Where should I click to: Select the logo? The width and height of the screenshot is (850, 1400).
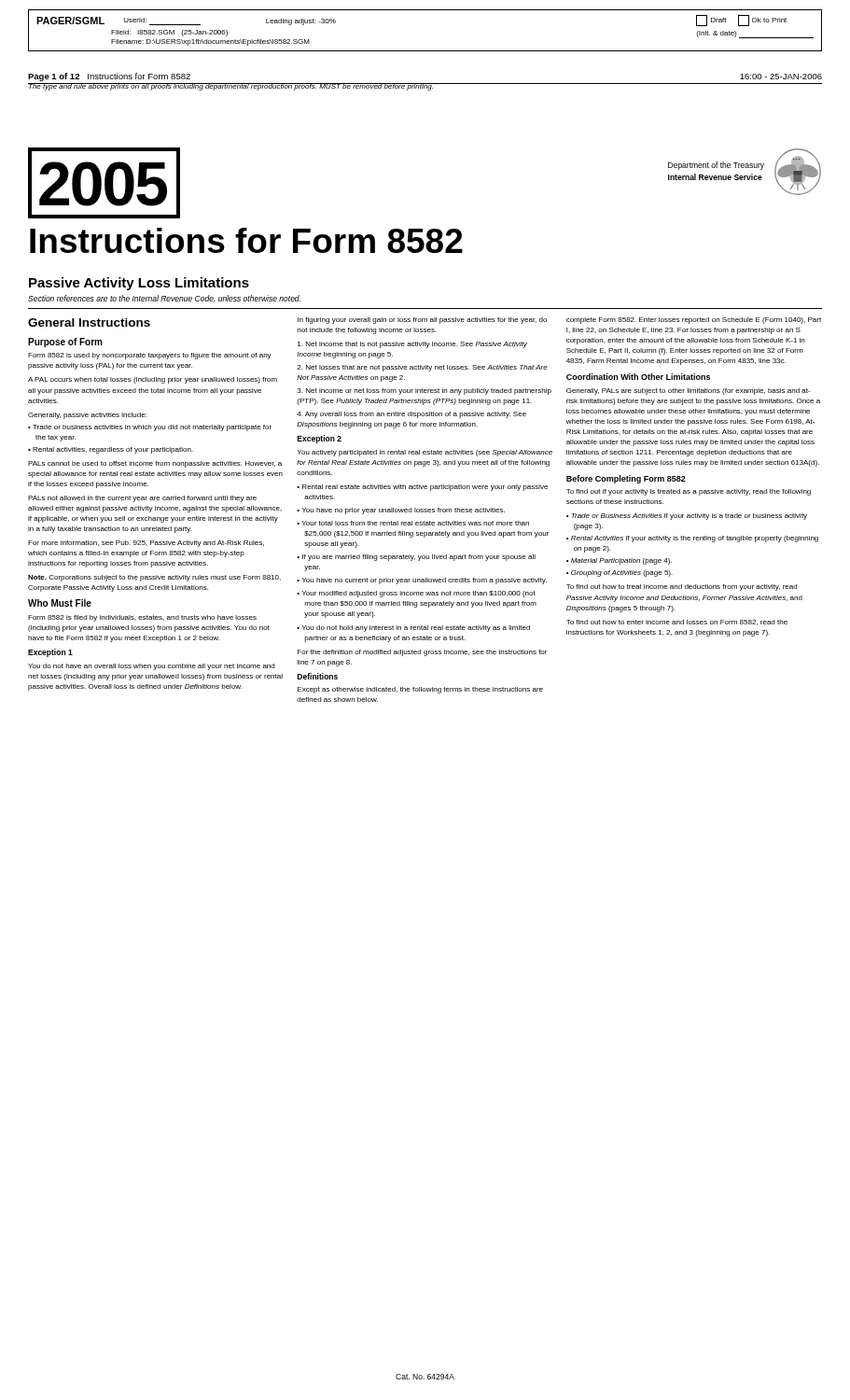745,172
